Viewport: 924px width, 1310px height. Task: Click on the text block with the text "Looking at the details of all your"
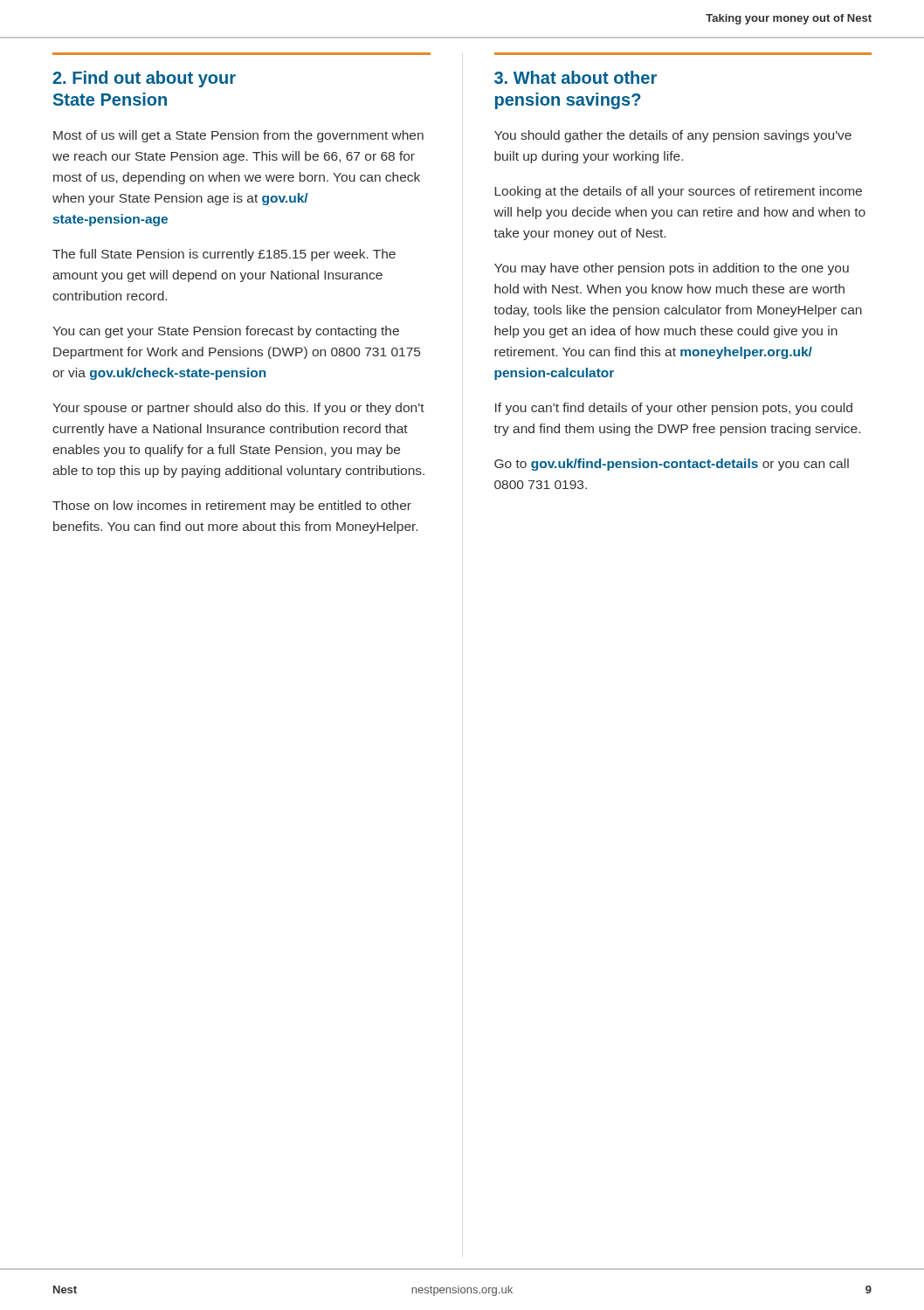tap(680, 212)
